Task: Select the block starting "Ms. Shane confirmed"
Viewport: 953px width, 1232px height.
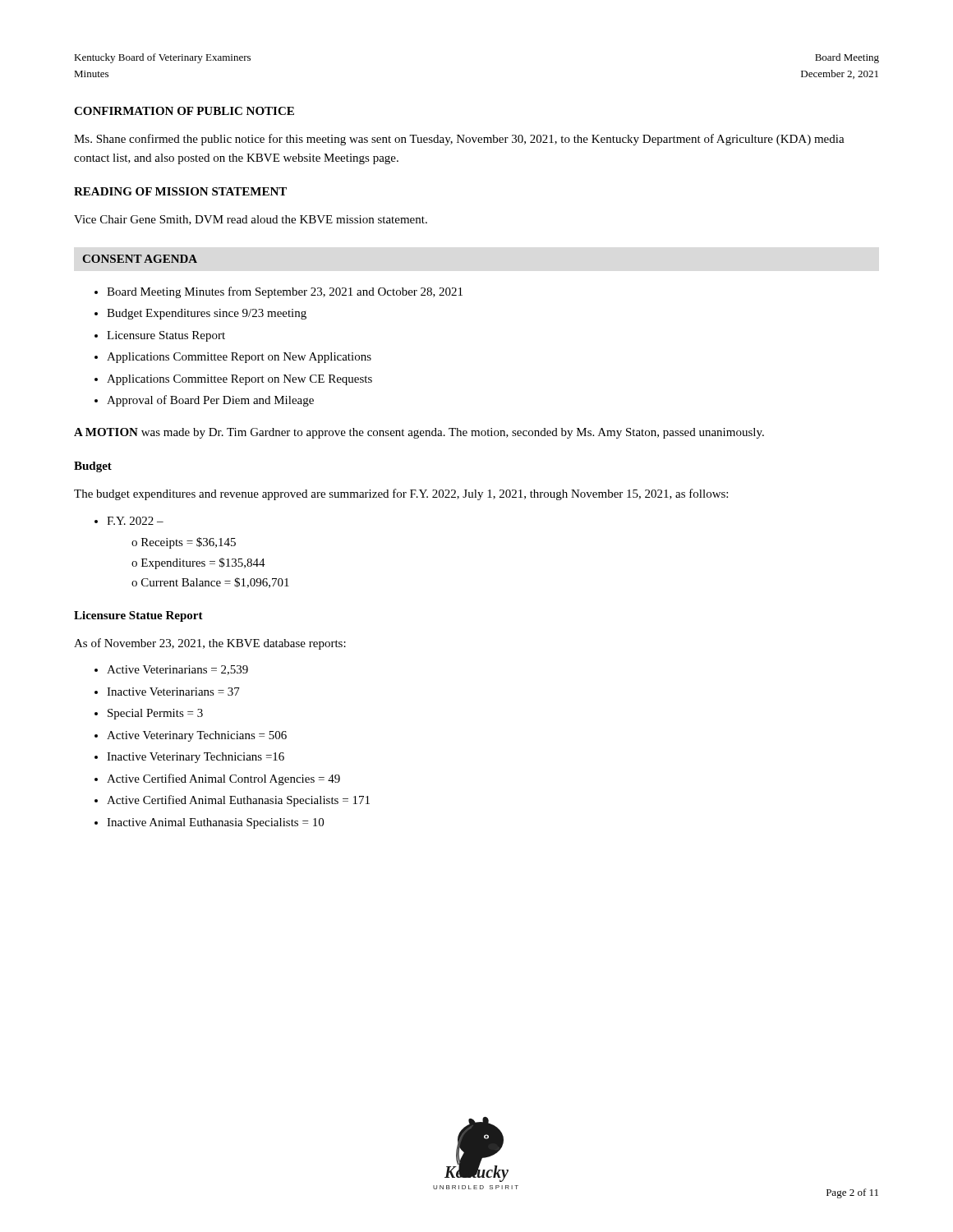Action: pyautogui.click(x=476, y=148)
